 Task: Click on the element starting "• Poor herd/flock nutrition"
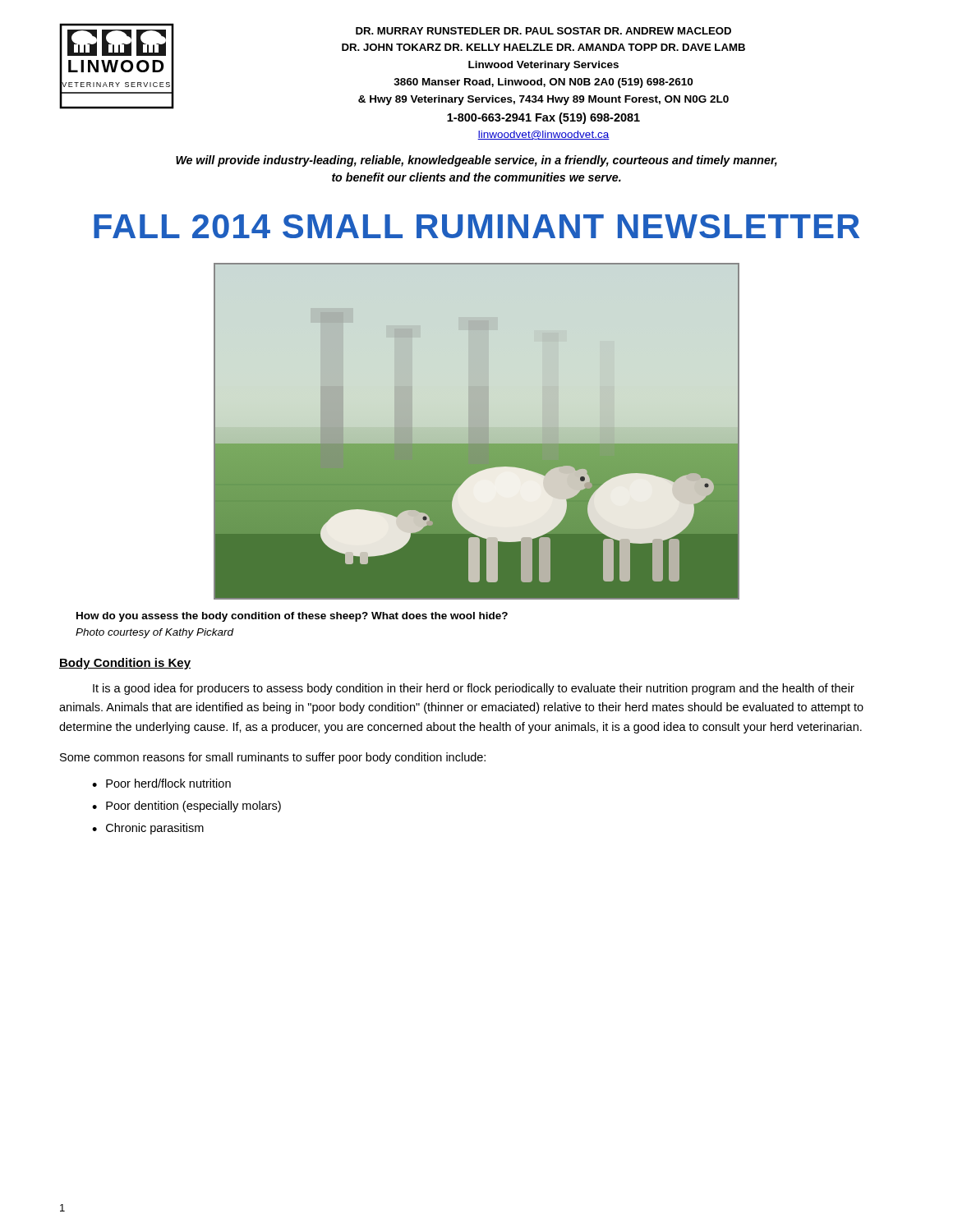coord(162,785)
